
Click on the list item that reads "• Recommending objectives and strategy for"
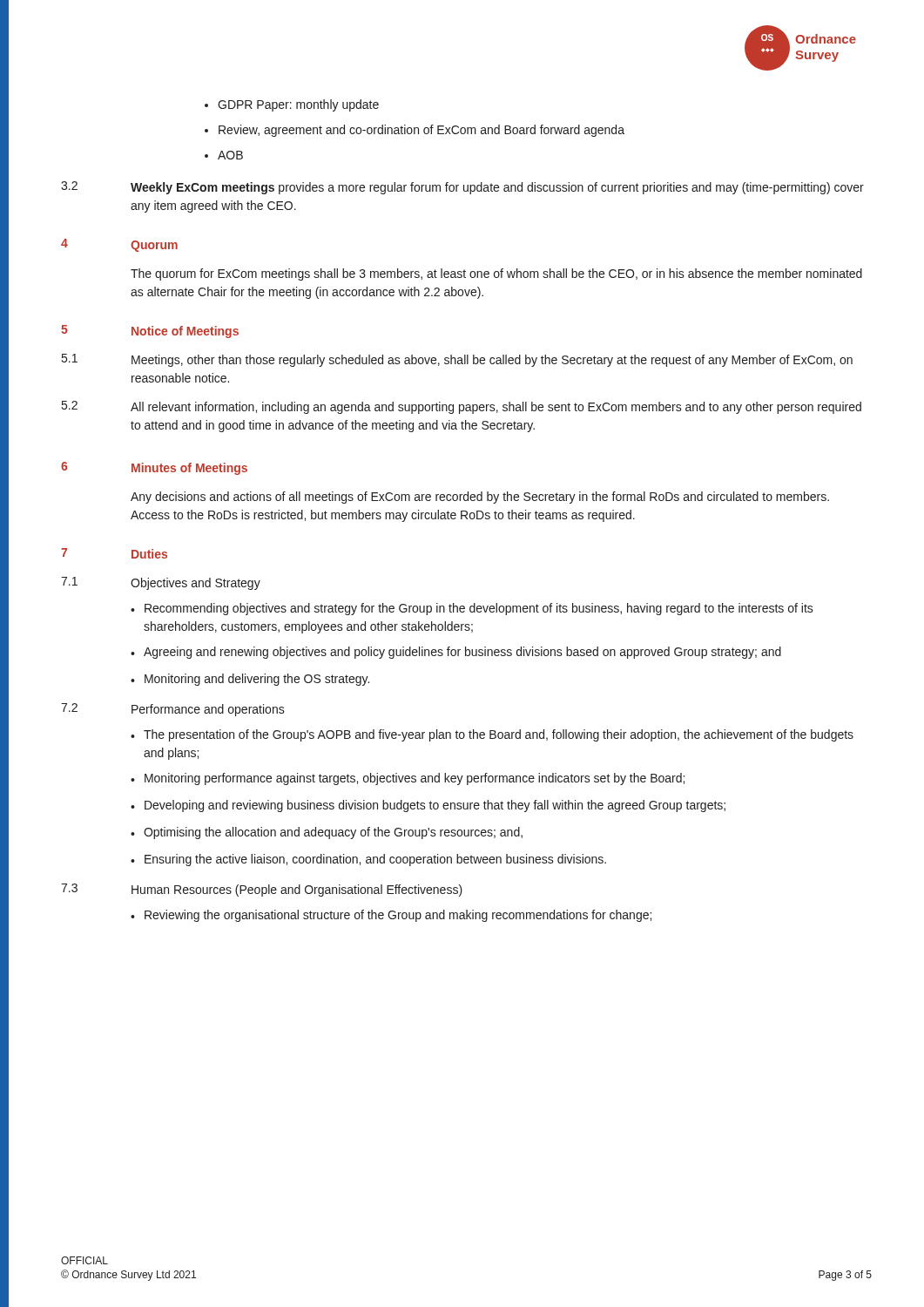click(x=501, y=618)
